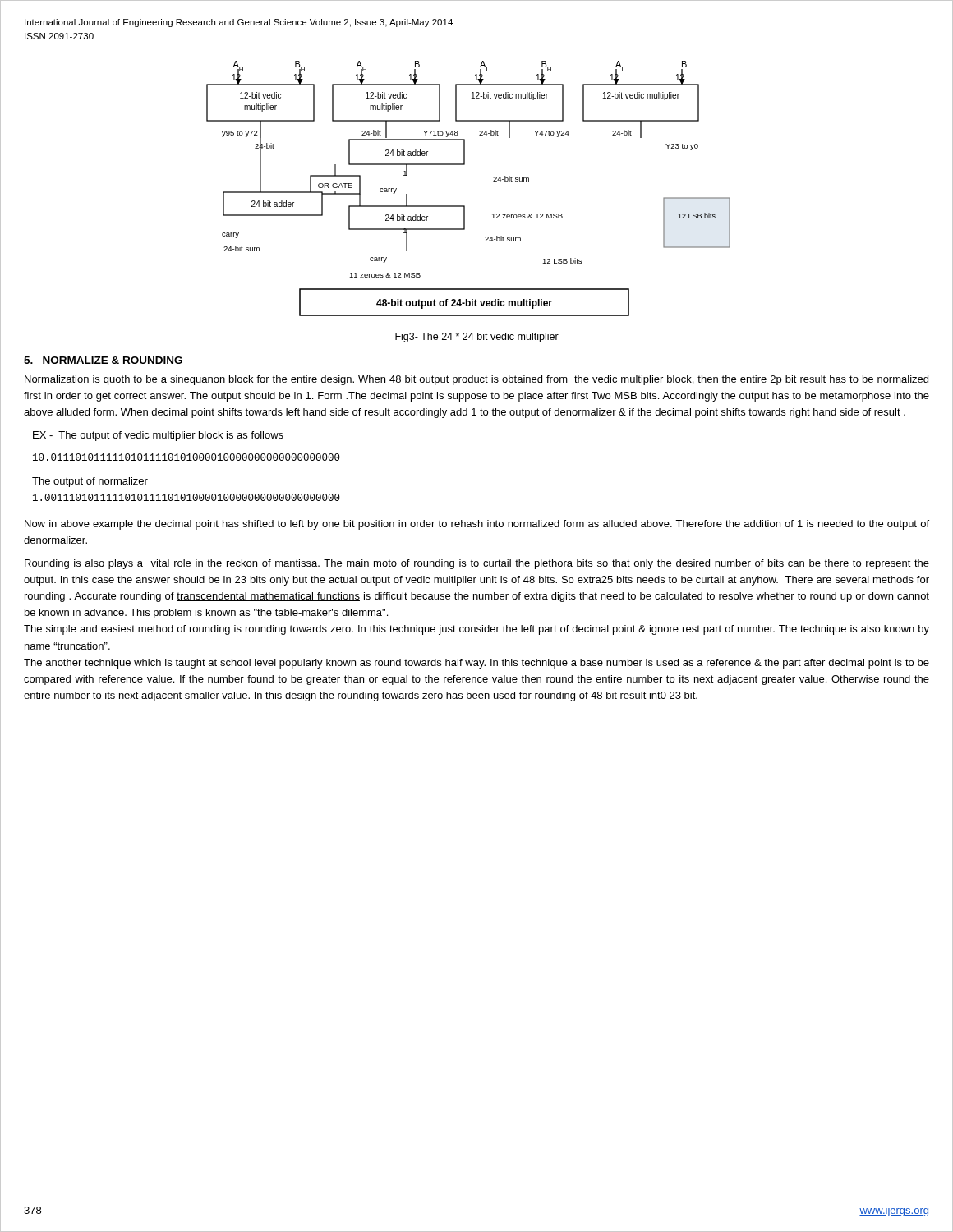Click the passage that begins "EX - The output of"
This screenshot has height=1232, width=953.
158,435
